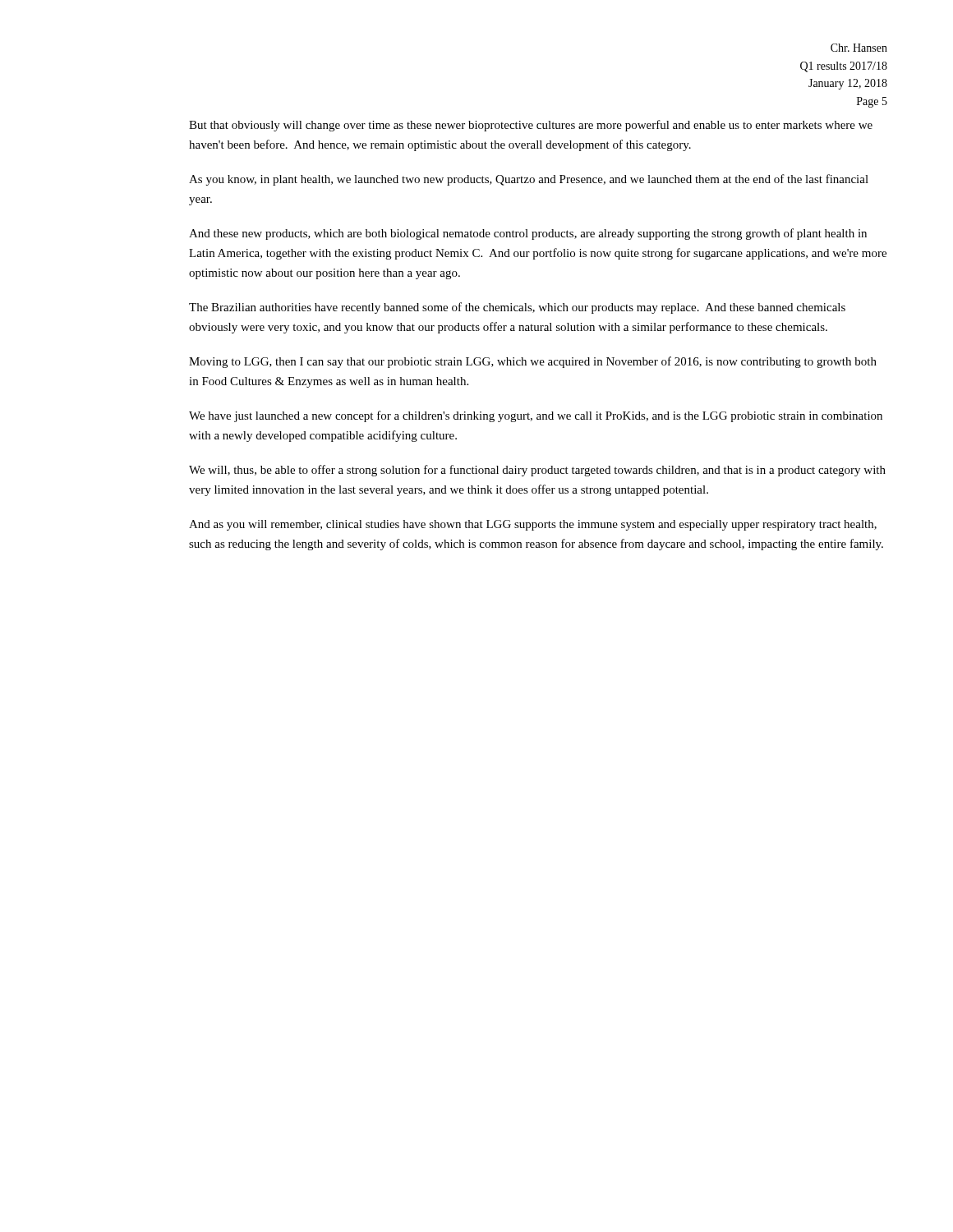Click on the text block containing "And these new products, which are both"

click(538, 253)
